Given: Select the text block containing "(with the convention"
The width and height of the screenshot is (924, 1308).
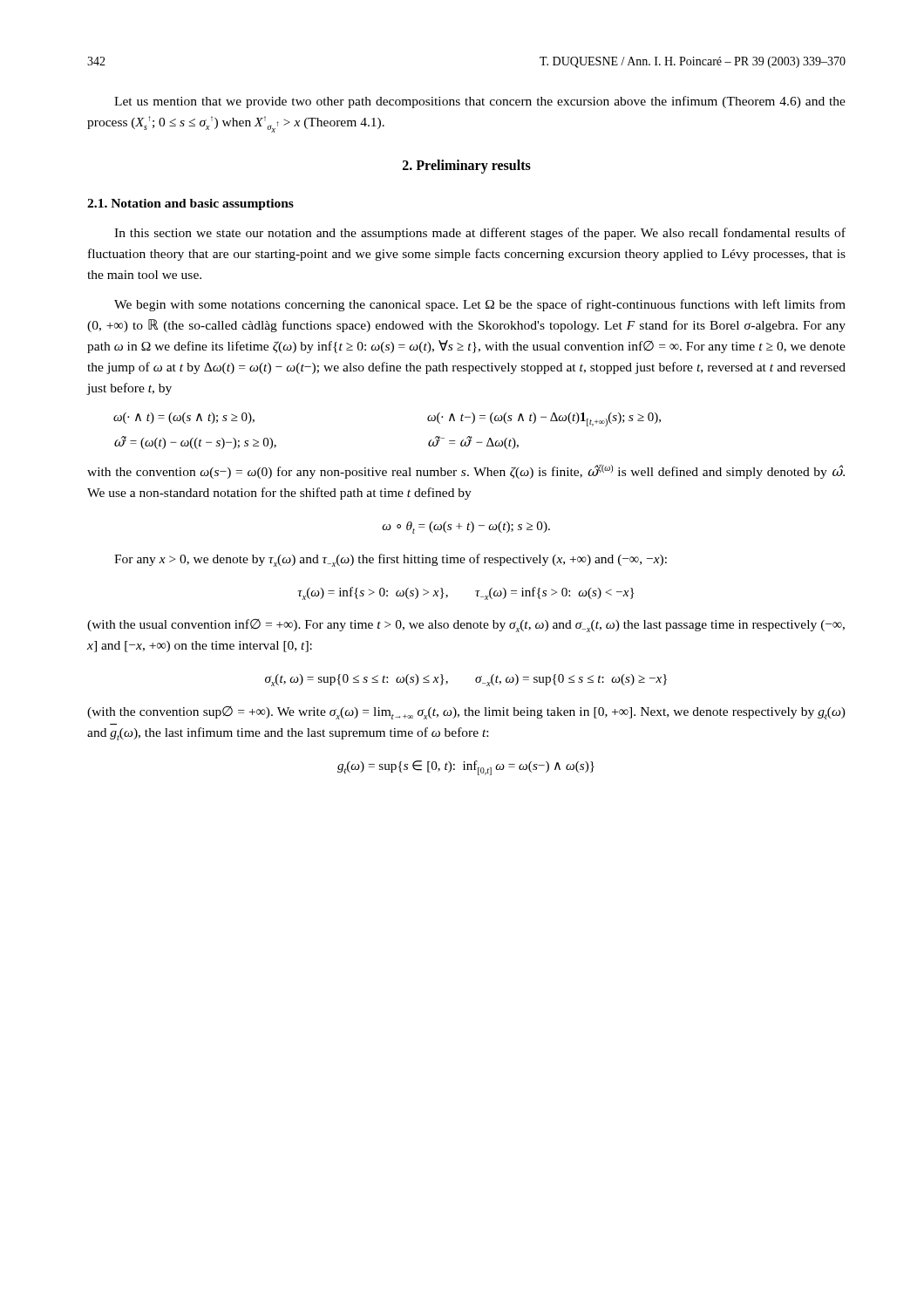Looking at the screenshot, I should point(466,722).
